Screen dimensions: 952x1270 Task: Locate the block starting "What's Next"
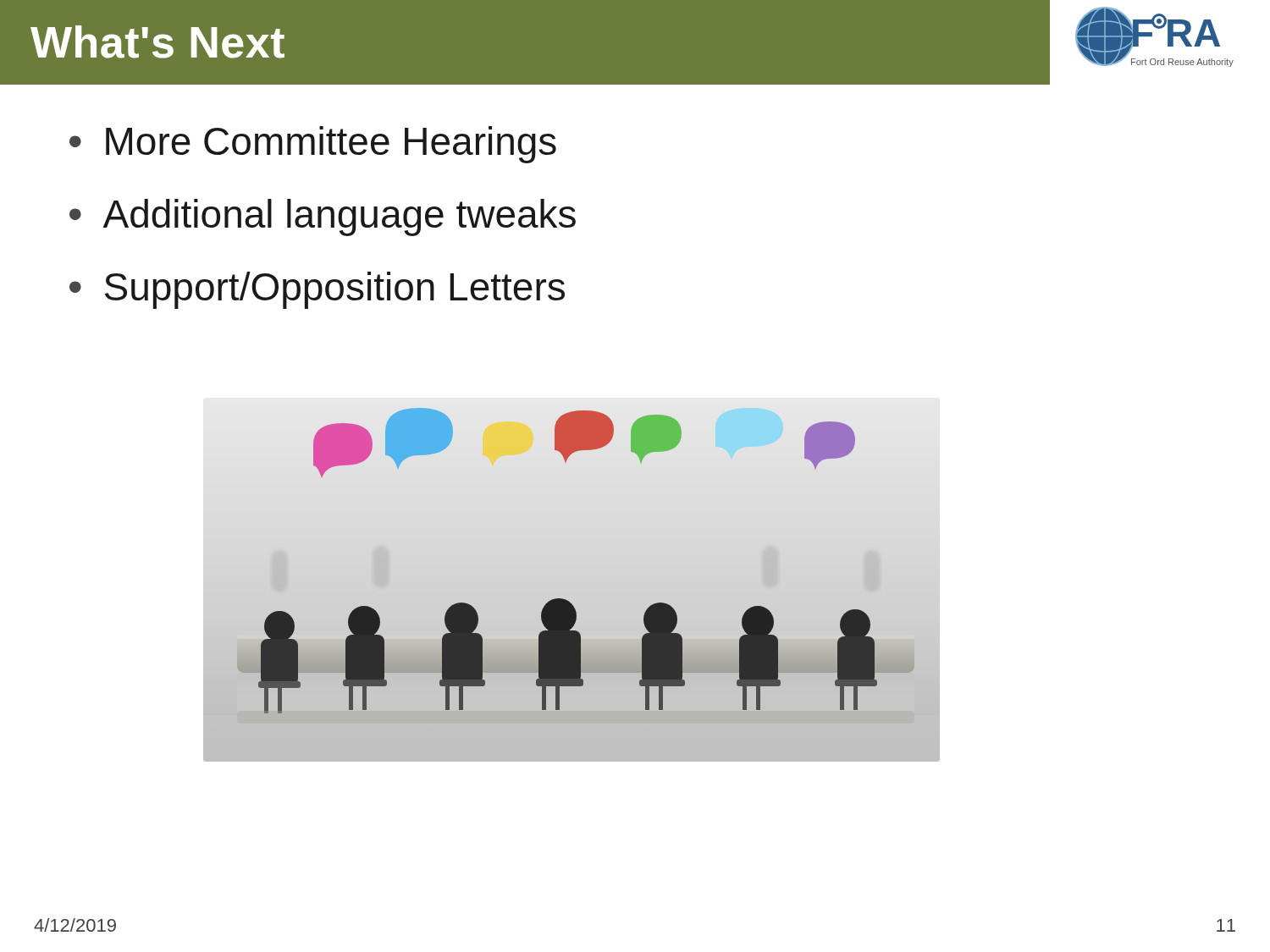pos(158,42)
